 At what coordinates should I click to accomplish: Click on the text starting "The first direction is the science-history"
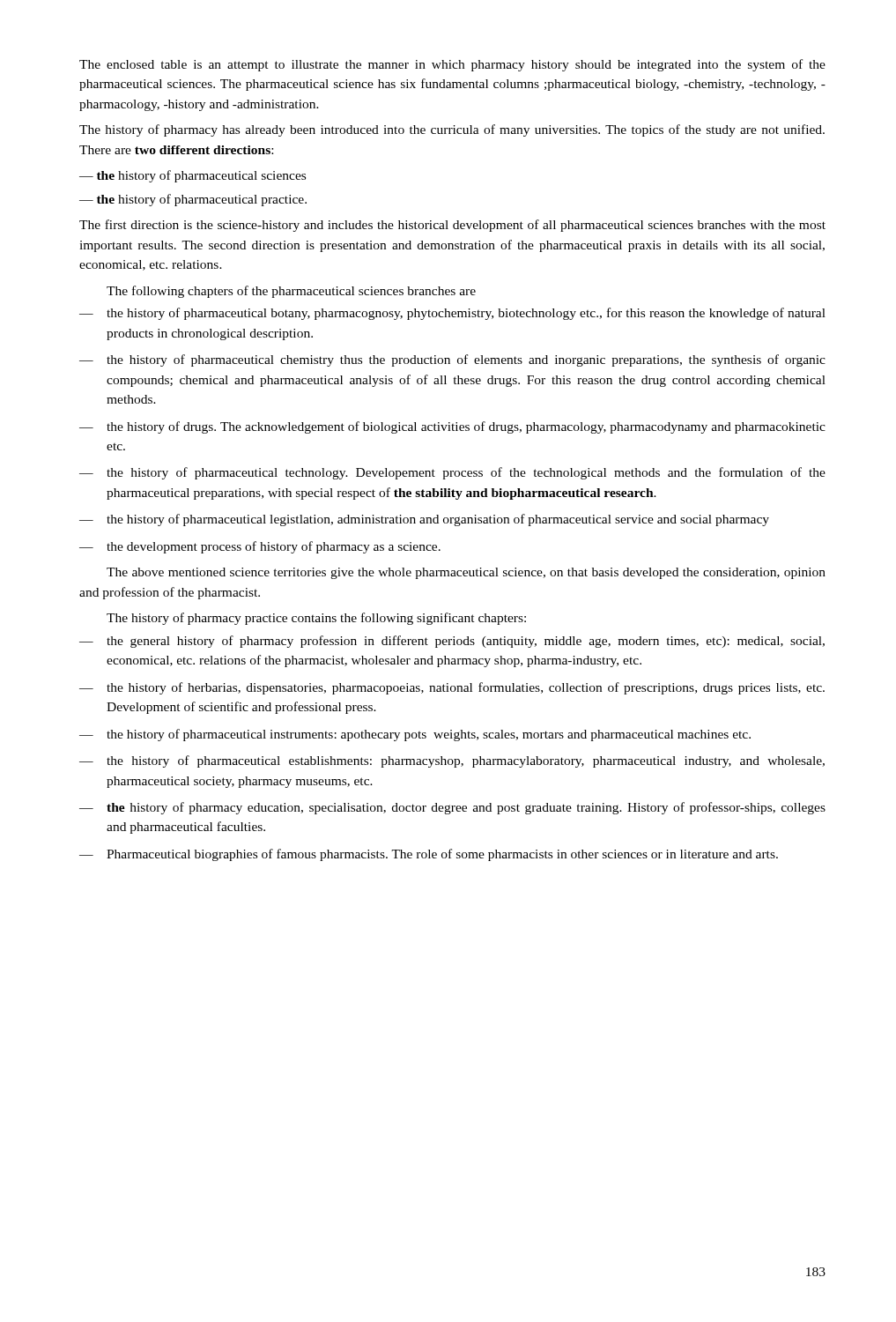[x=452, y=245]
